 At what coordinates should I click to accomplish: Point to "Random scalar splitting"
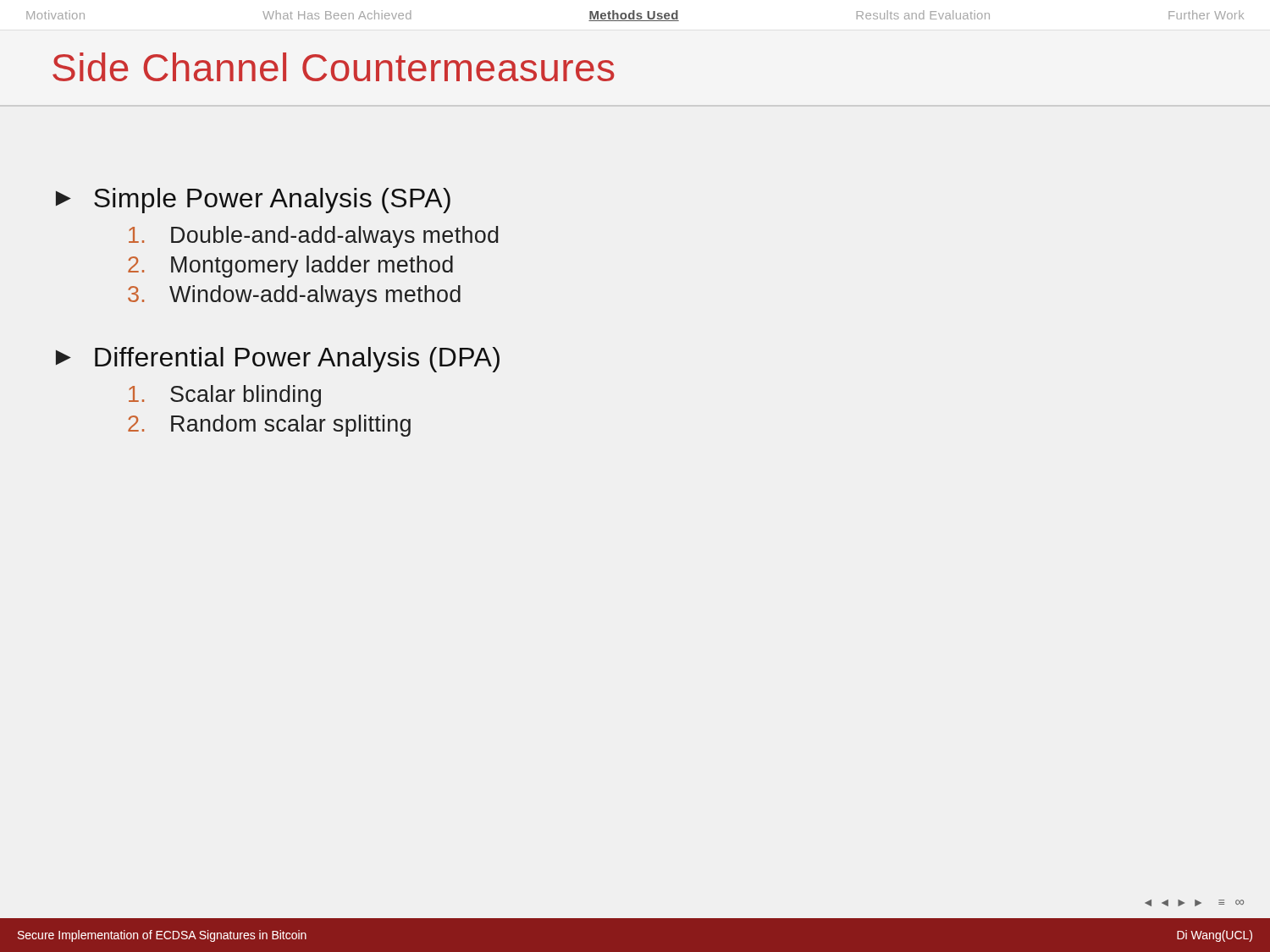[291, 424]
